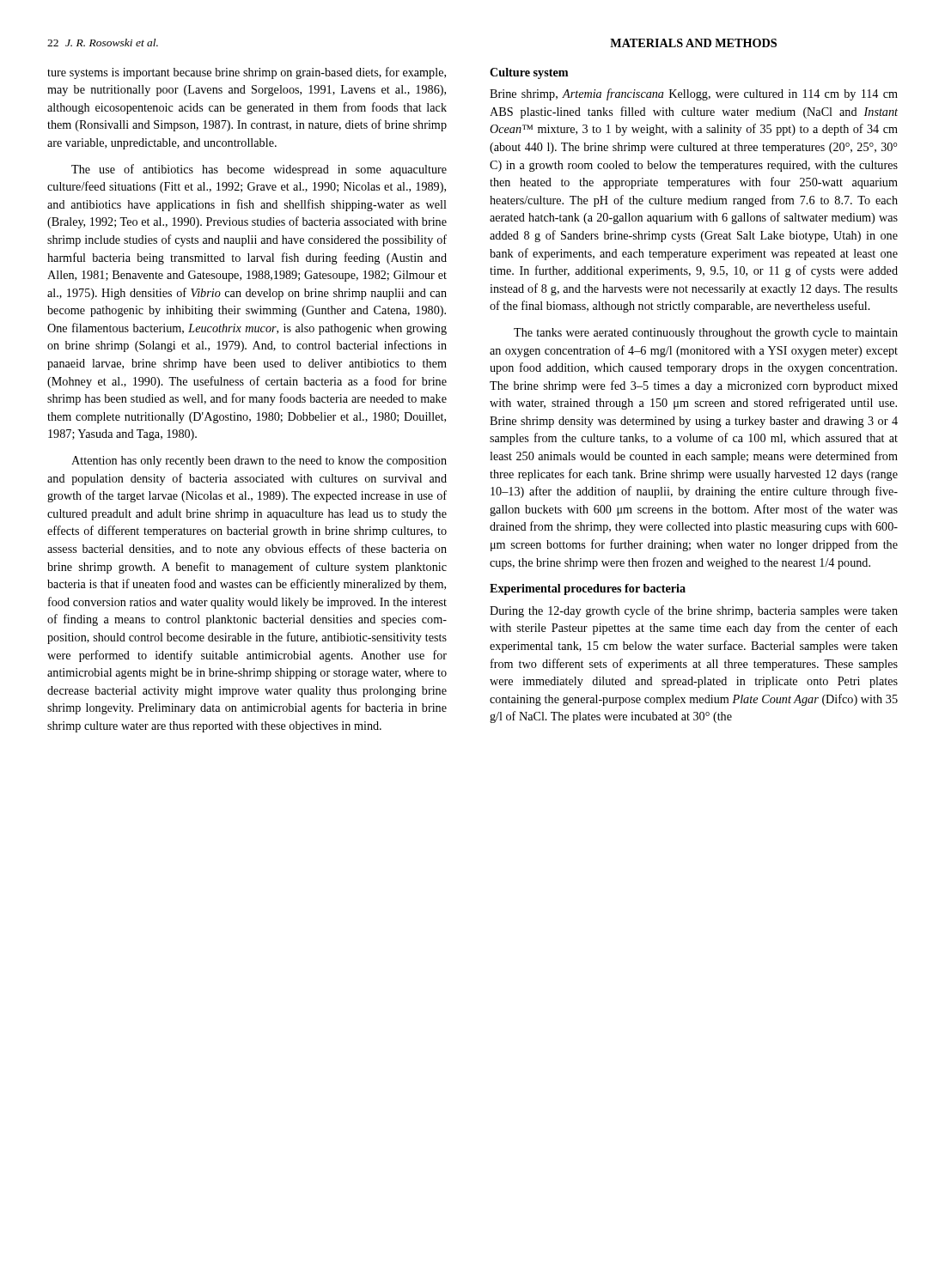Find the text block that reads "ture systems is important because brine shrimp on"
945x1288 pixels.
click(x=247, y=107)
